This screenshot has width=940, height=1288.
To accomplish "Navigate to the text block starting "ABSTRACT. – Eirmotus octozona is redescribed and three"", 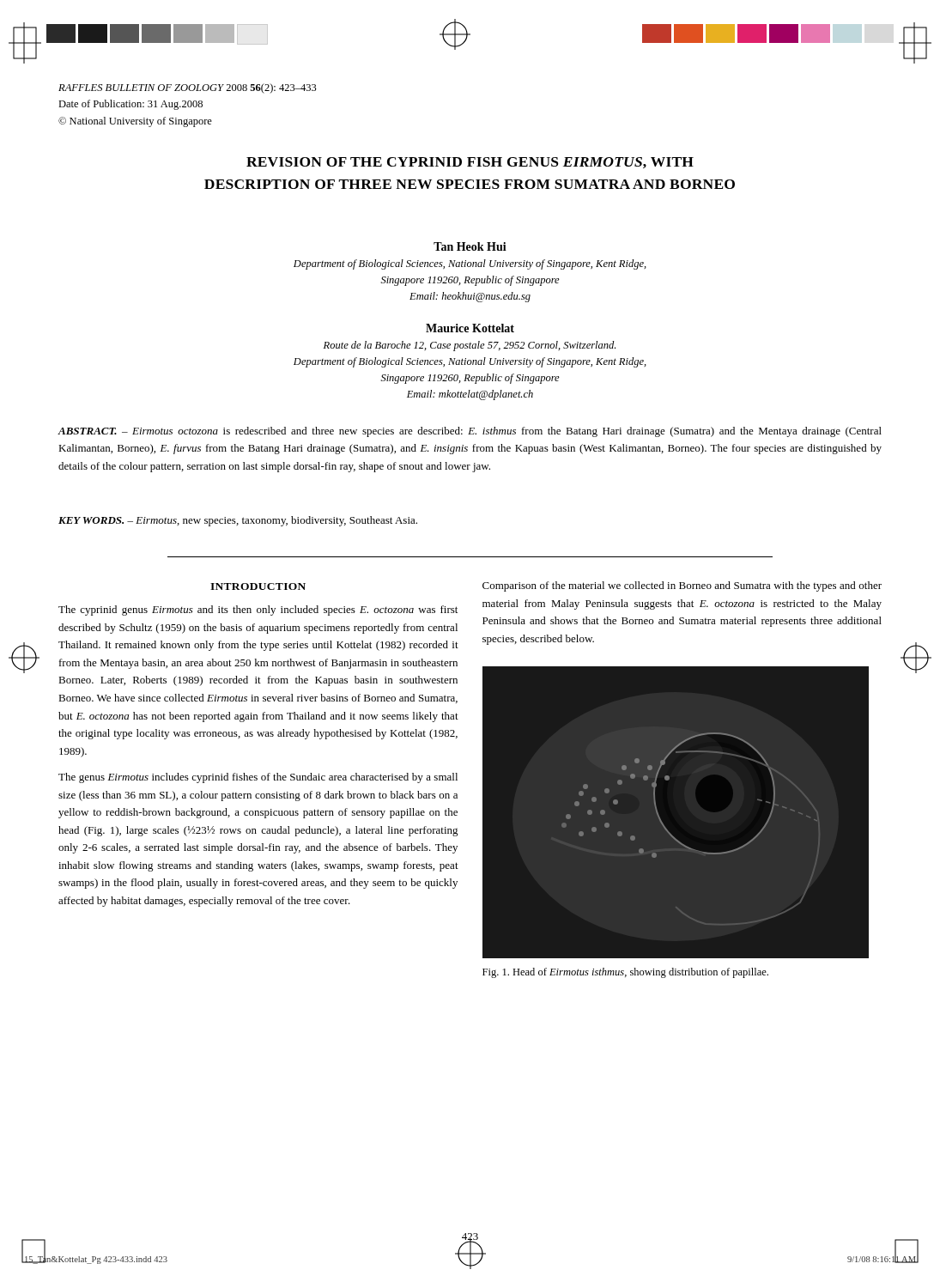I will pyautogui.click(x=470, y=448).
